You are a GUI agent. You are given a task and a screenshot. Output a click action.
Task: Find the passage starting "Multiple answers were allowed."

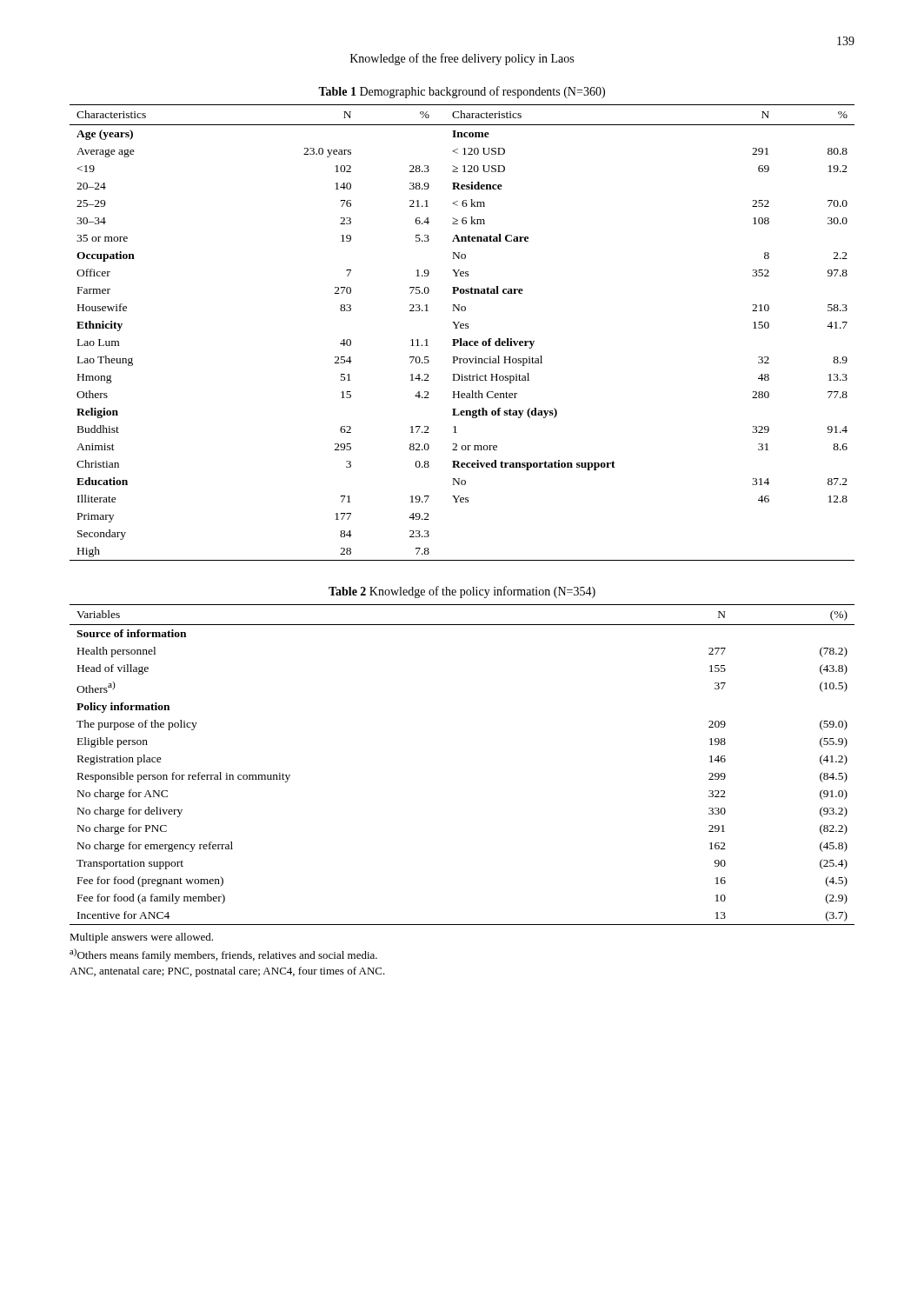point(141,938)
